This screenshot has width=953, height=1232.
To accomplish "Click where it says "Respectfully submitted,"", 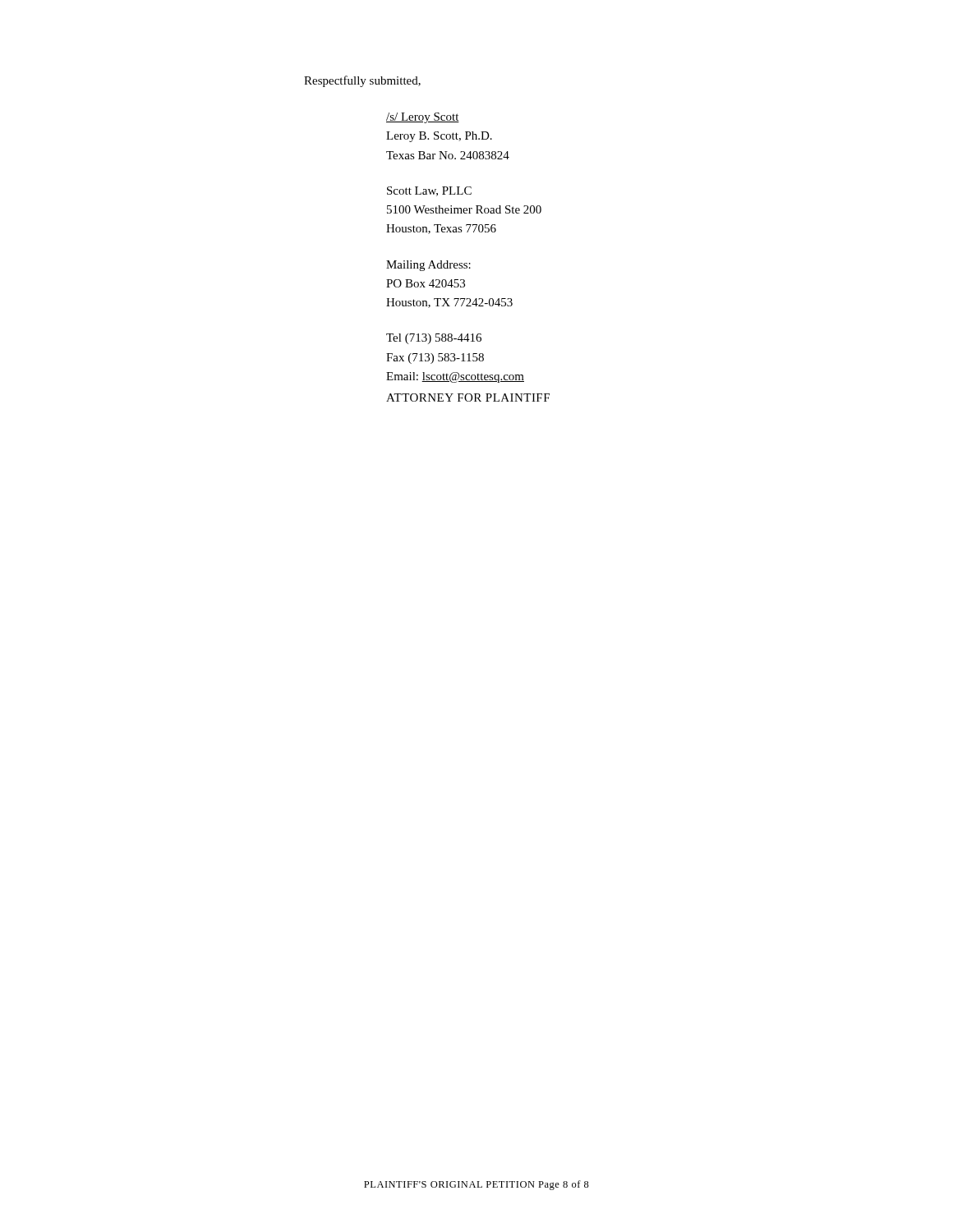I will click(363, 81).
